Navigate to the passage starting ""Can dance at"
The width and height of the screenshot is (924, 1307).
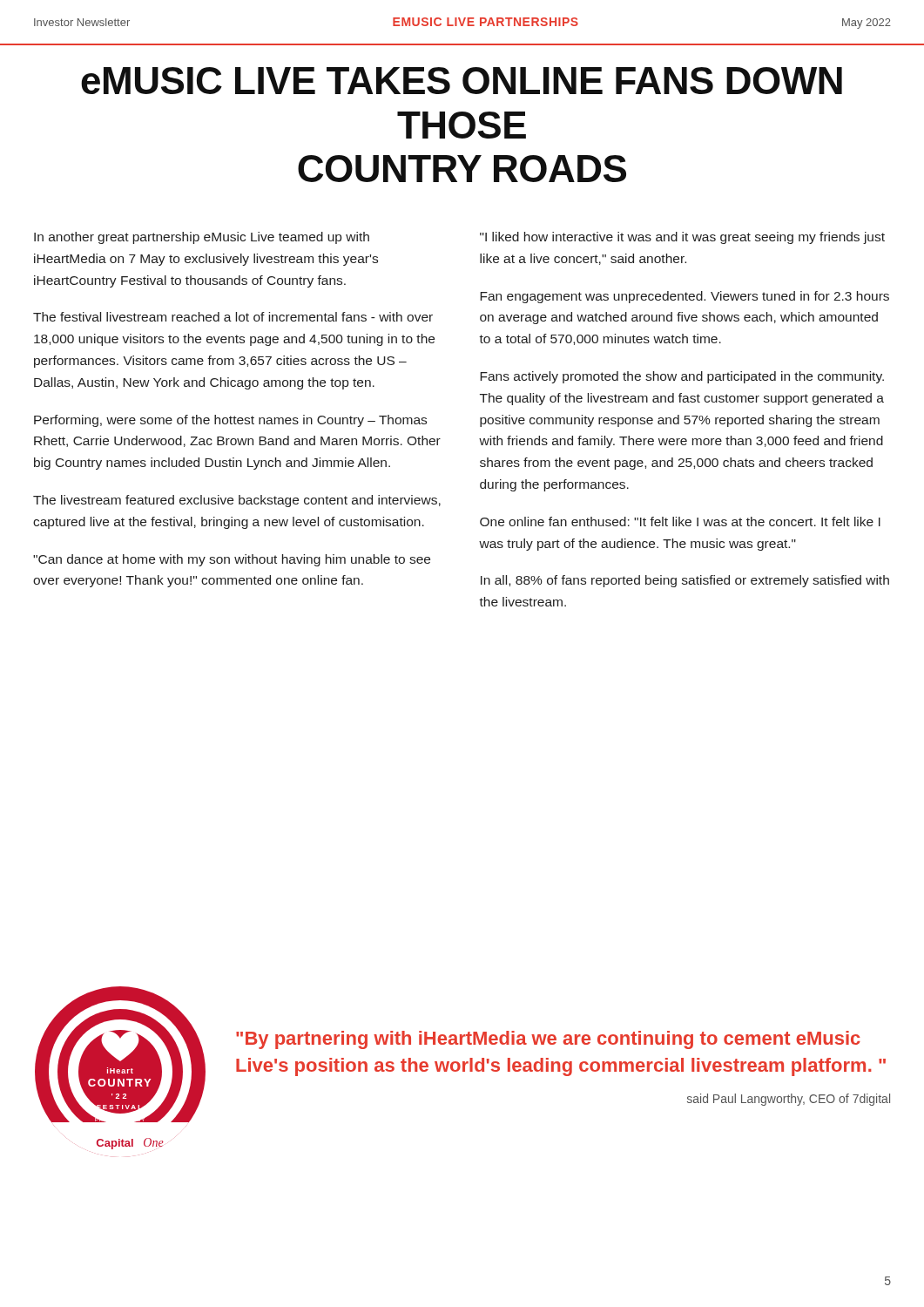point(239,570)
